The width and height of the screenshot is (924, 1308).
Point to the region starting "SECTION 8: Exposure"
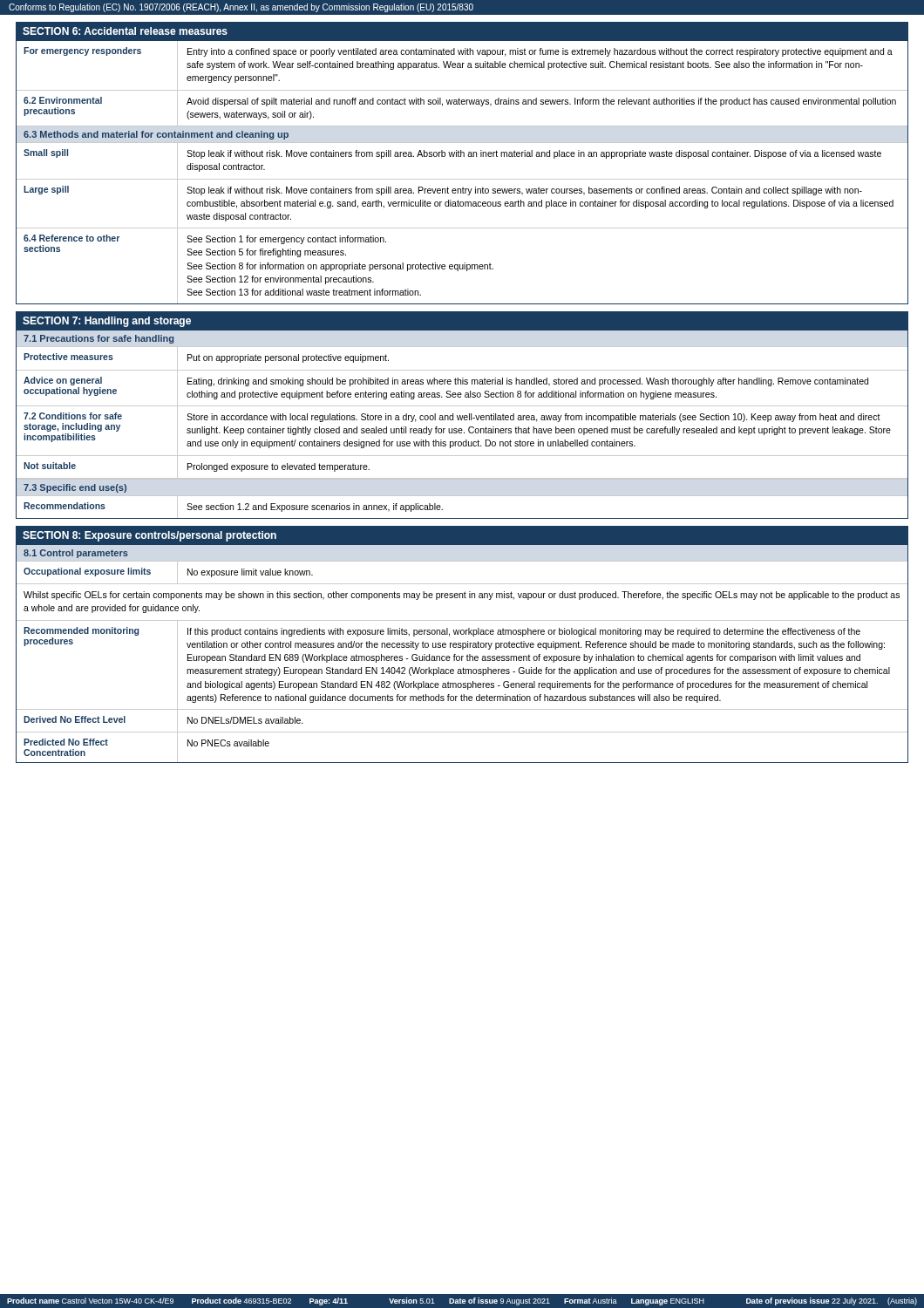point(150,535)
